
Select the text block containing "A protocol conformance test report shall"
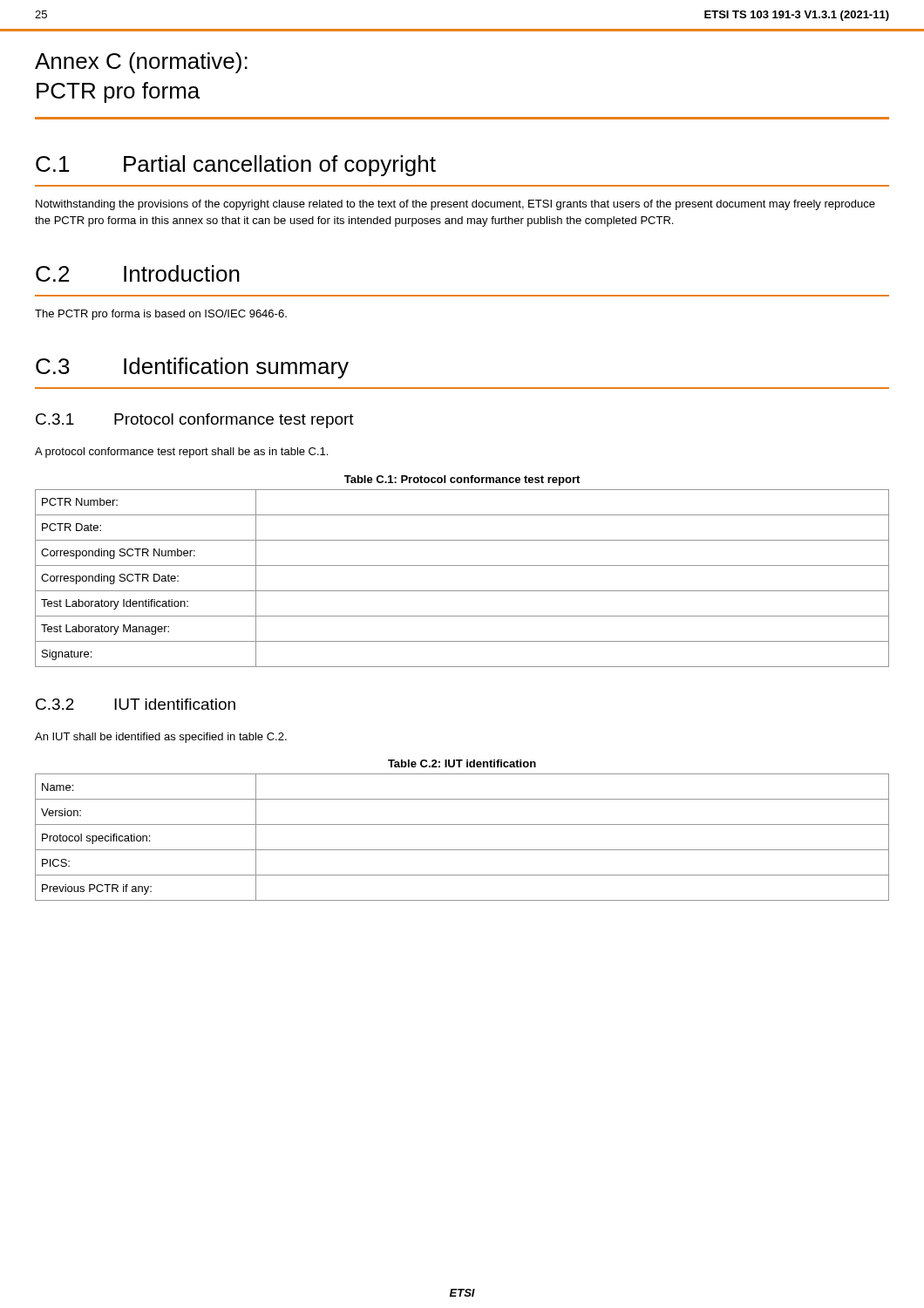pyautogui.click(x=182, y=451)
